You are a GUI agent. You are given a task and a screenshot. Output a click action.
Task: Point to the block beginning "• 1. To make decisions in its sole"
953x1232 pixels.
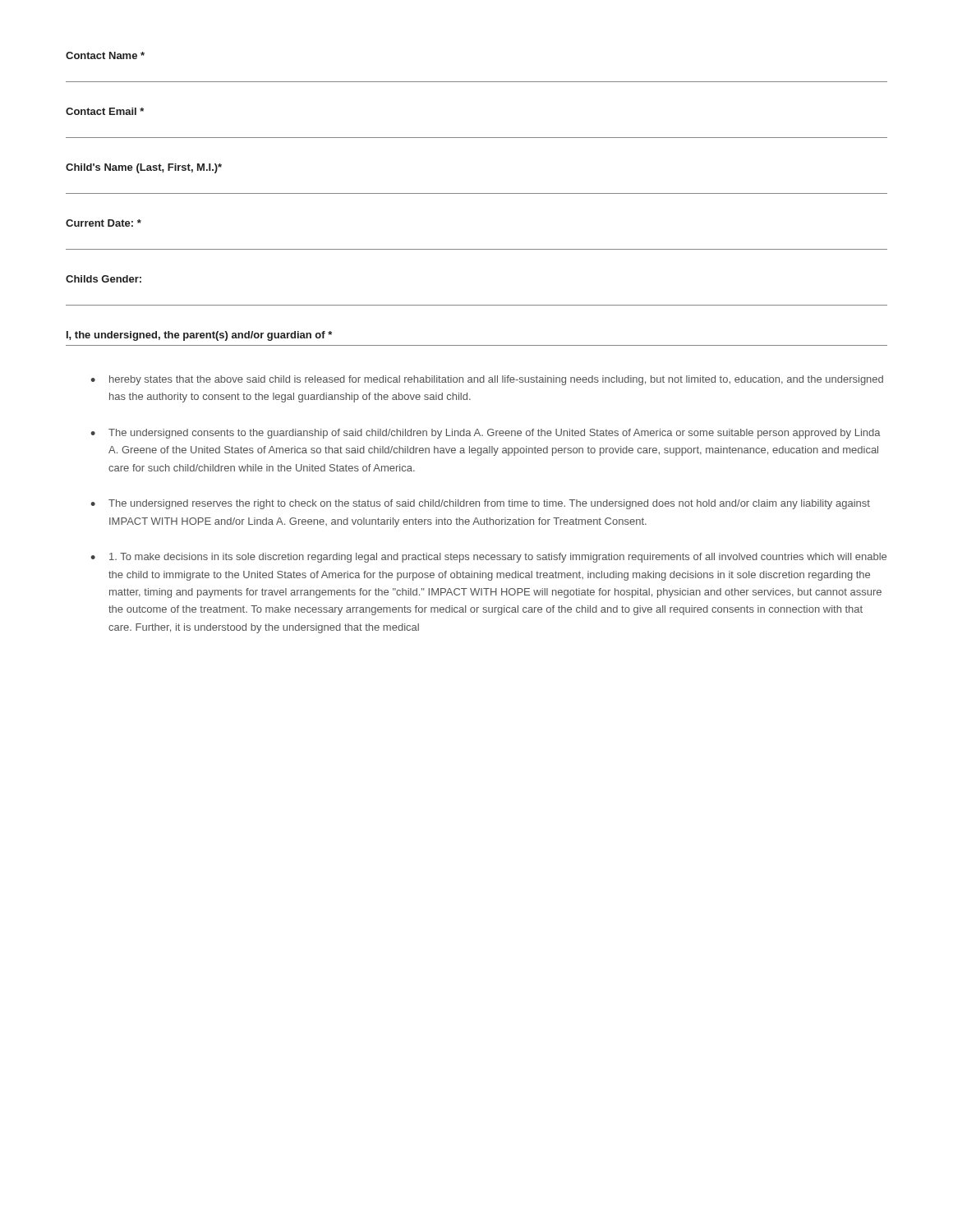coord(489,592)
